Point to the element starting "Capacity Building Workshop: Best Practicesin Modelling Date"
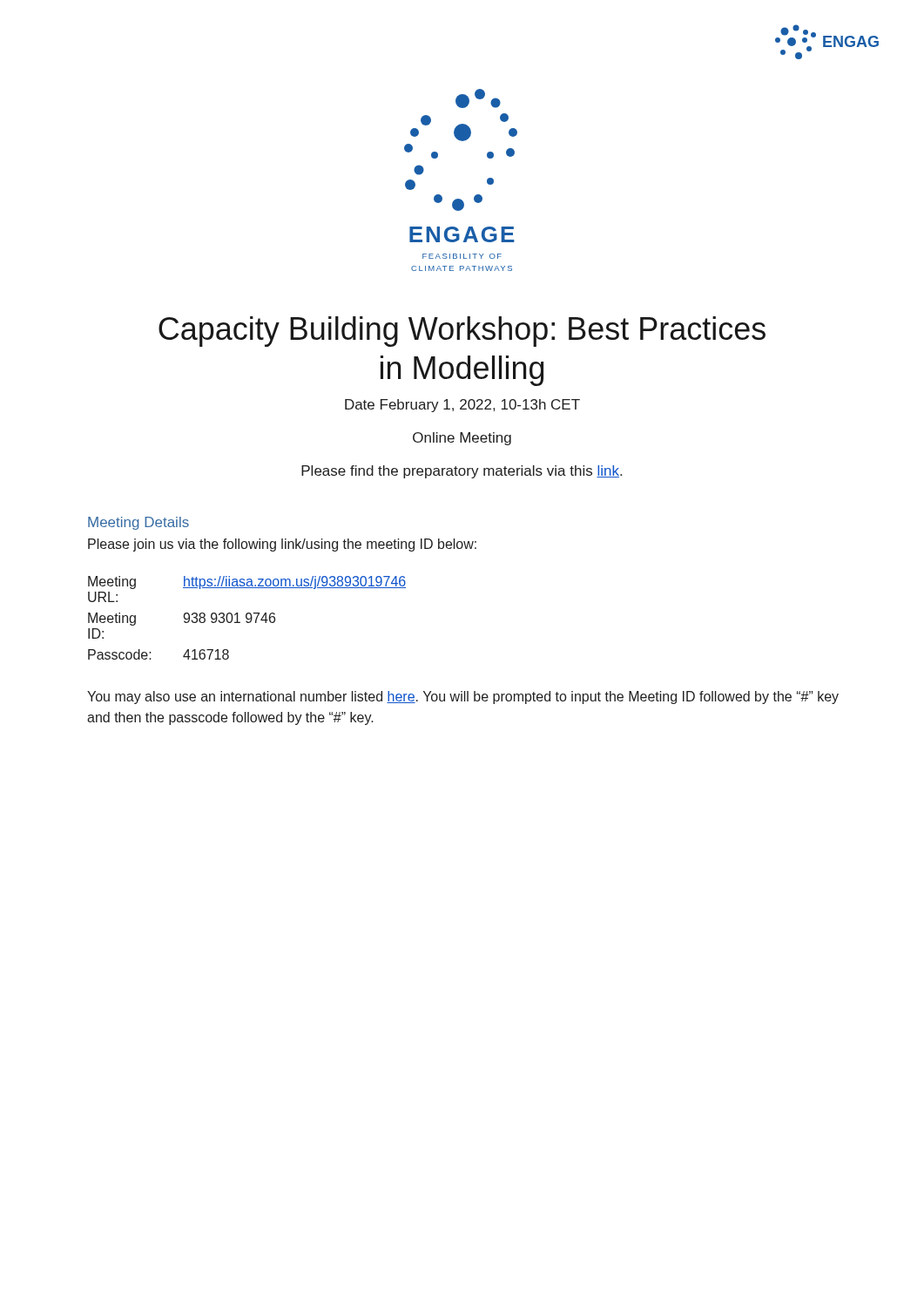The image size is (924, 1307). [462, 395]
